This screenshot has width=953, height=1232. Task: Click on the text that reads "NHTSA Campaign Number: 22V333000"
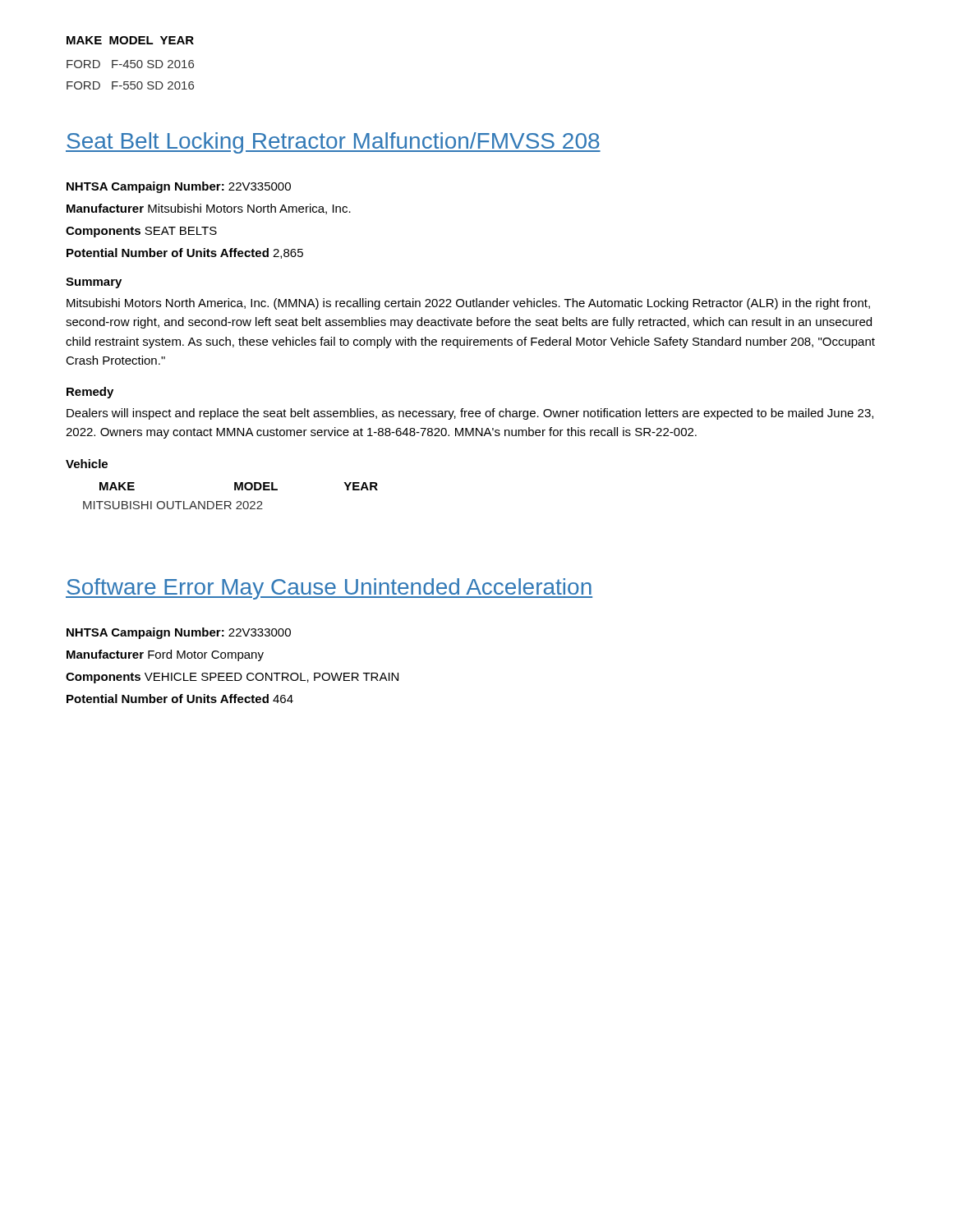click(178, 632)
